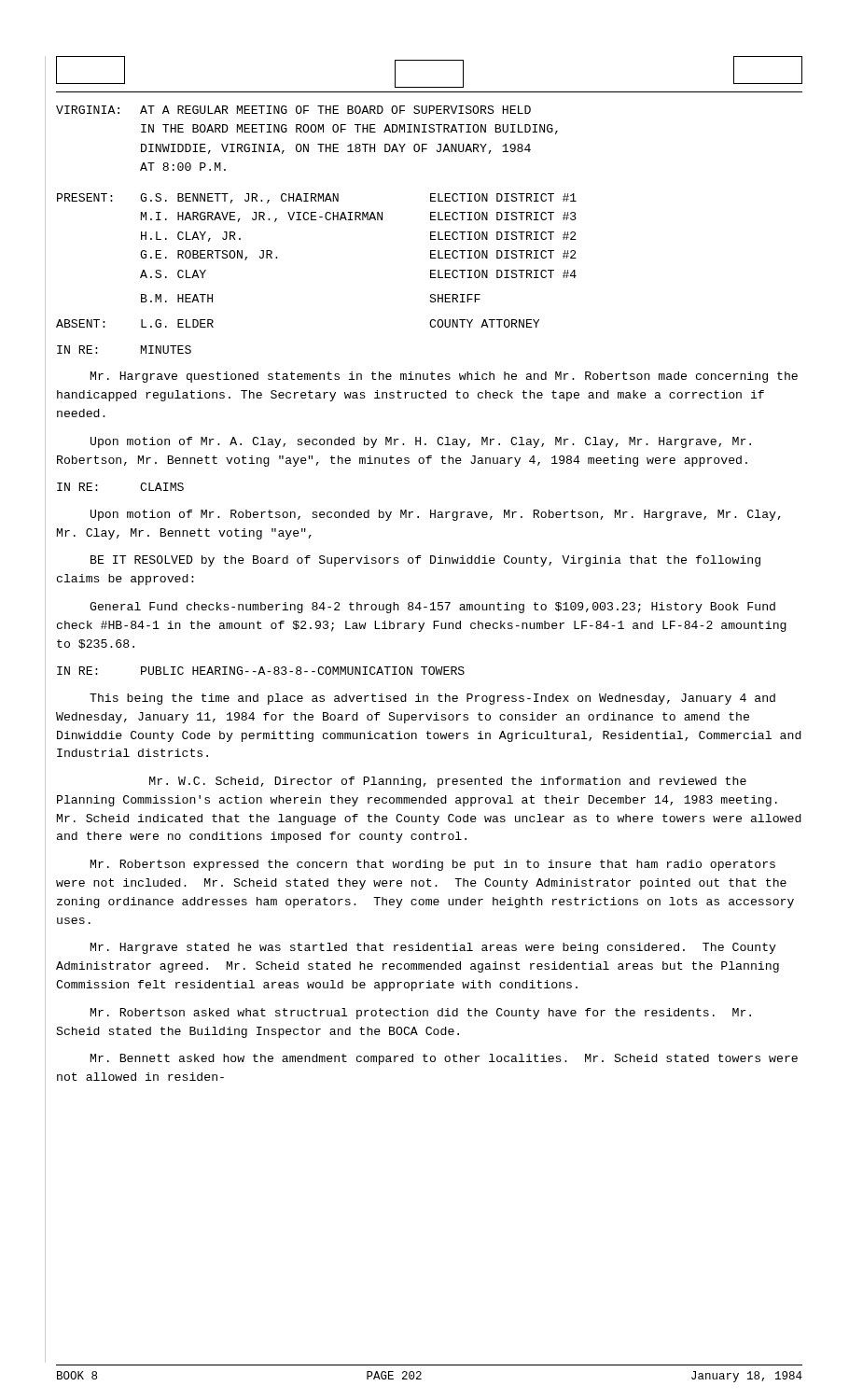Click on the block starting "VIRGINIA: AT A REGULAR MEETING OF THE BOARD"
The height and width of the screenshot is (1400, 849).
pos(429,140)
